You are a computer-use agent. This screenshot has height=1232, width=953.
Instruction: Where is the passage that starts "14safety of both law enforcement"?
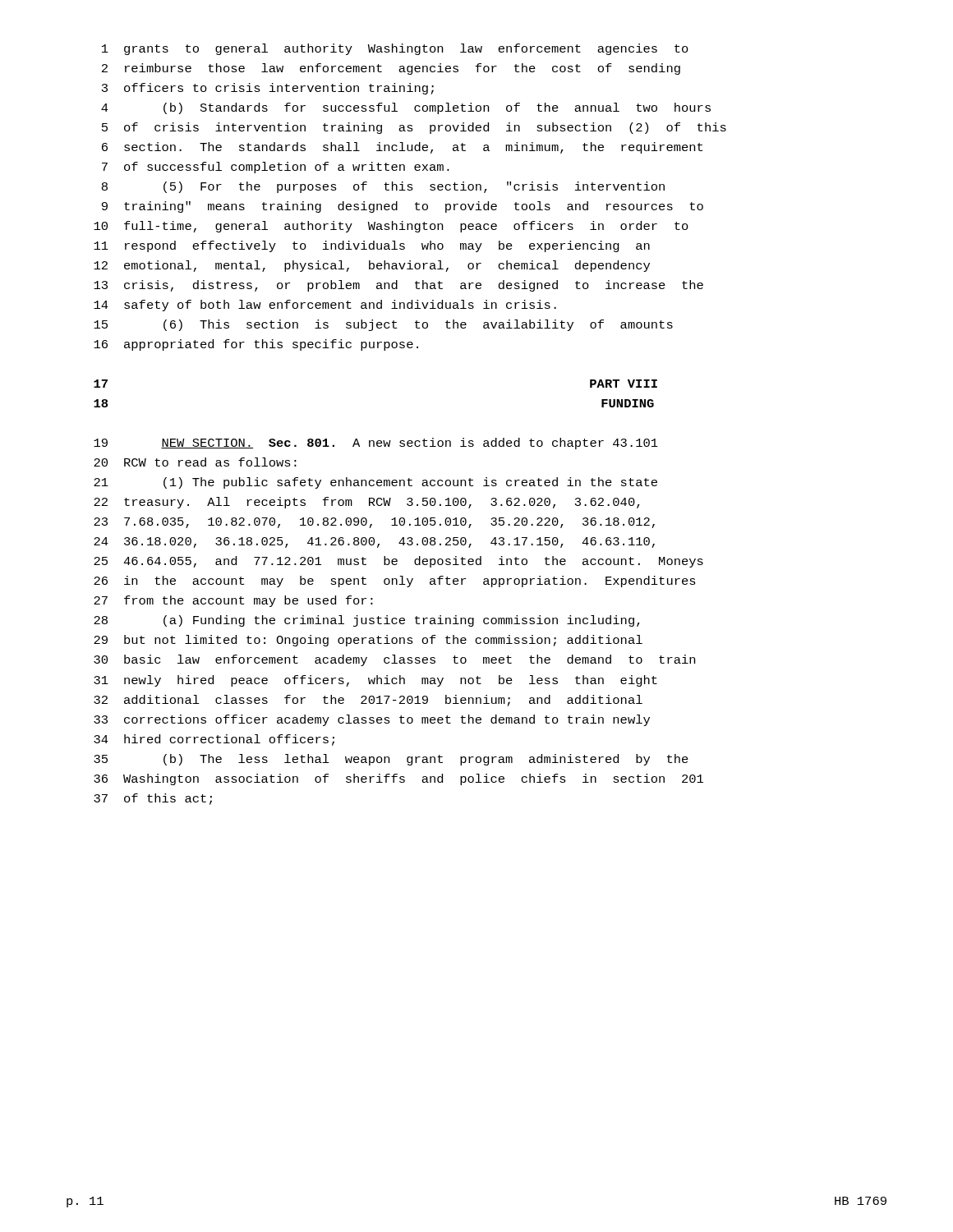click(x=476, y=306)
